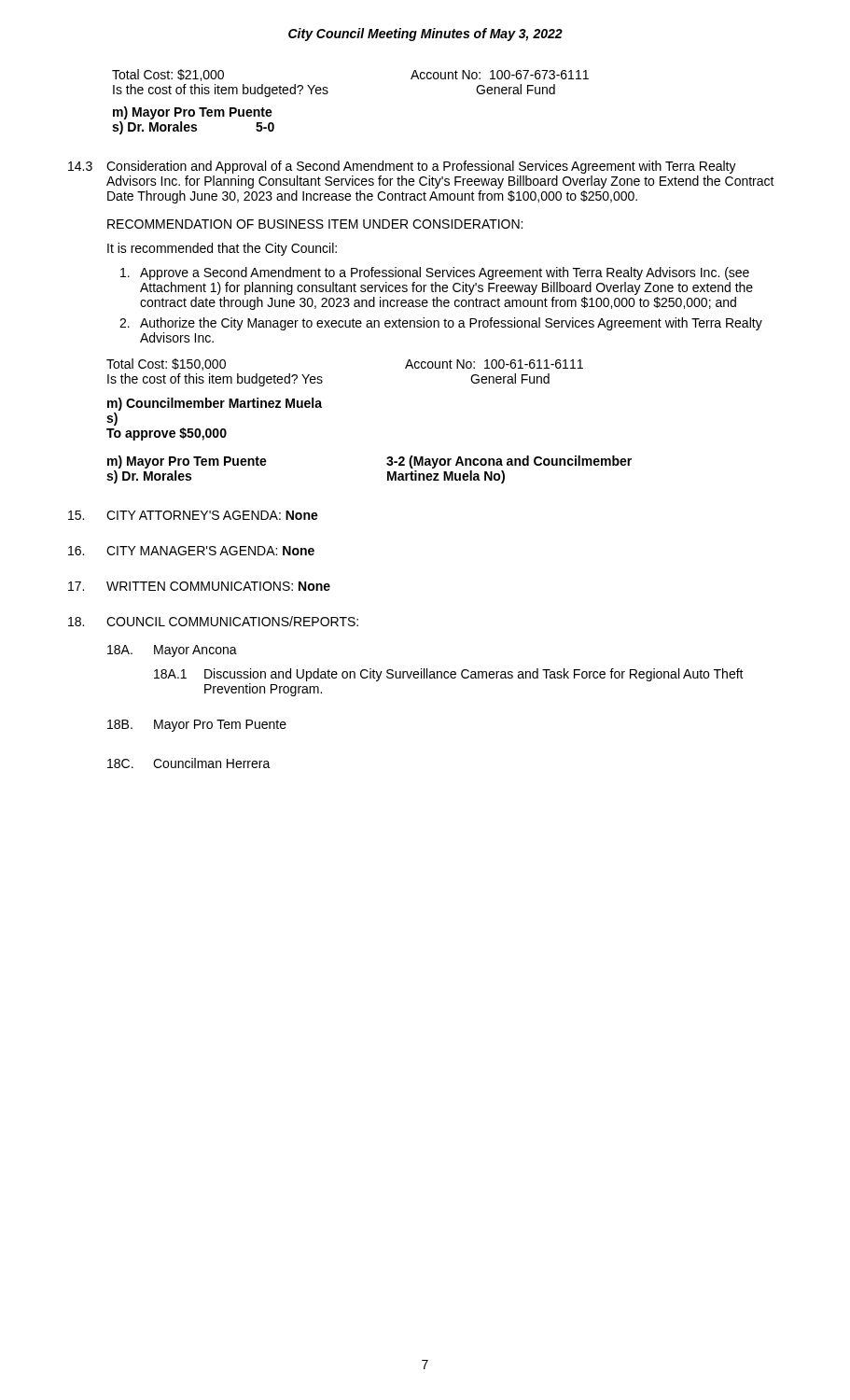Select the text that says "CITY ATTORNEY'S AGENDA: None"
Viewport: 850px width, 1400px height.
coord(193,515)
